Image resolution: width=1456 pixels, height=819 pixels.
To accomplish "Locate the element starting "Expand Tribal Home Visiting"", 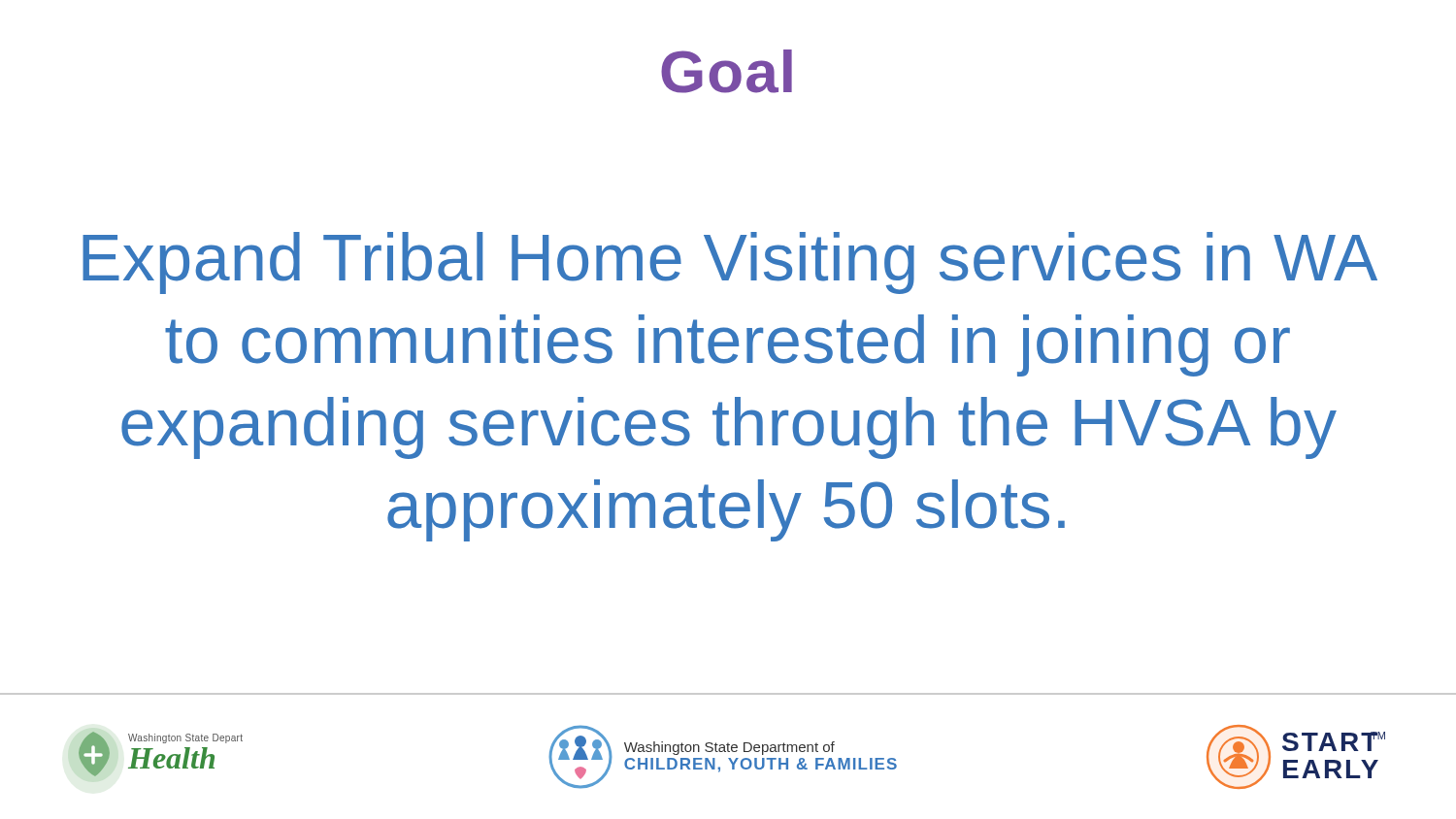I will pyautogui.click(x=728, y=381).
